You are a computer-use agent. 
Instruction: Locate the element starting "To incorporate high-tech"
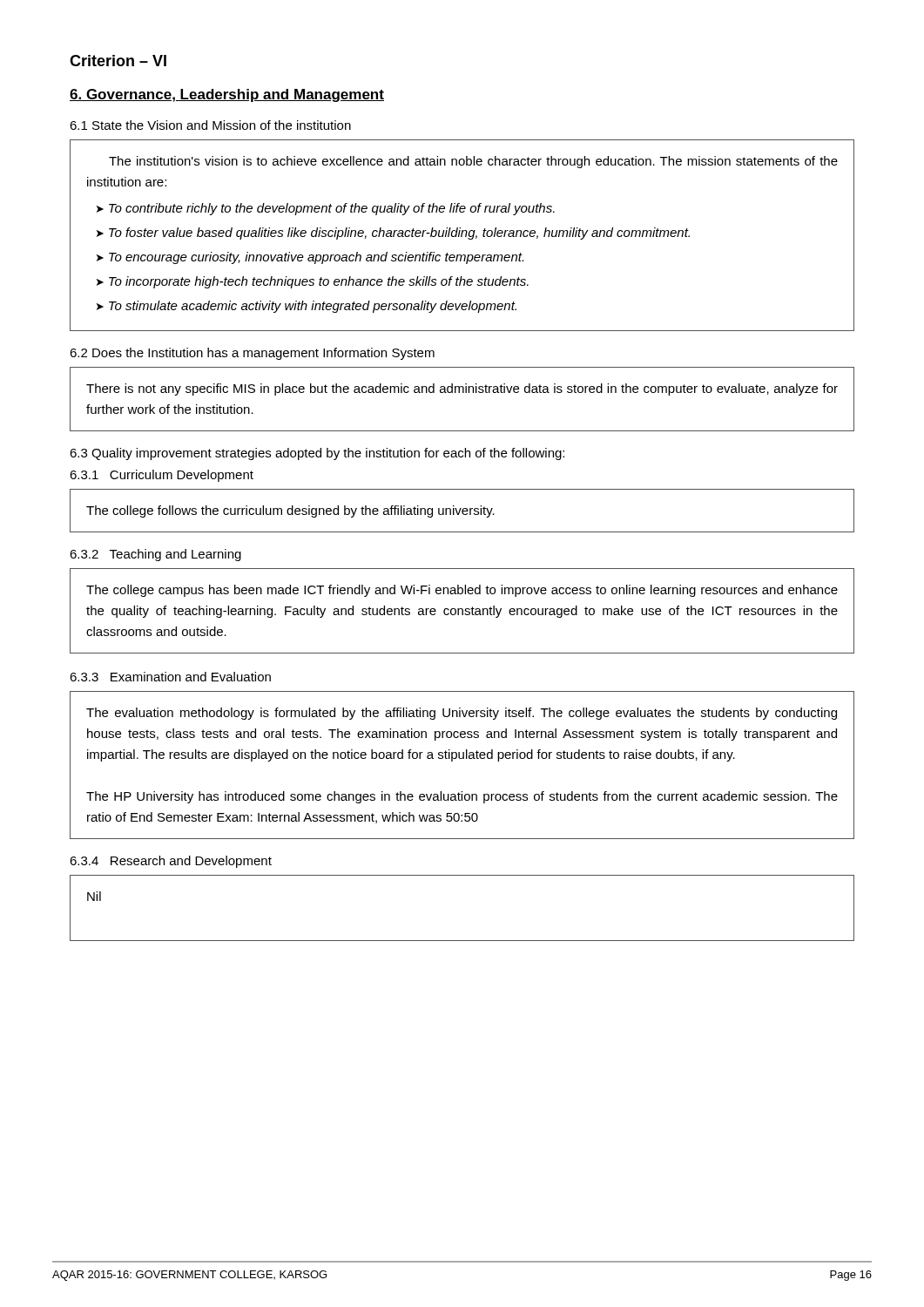coord(319,281)
